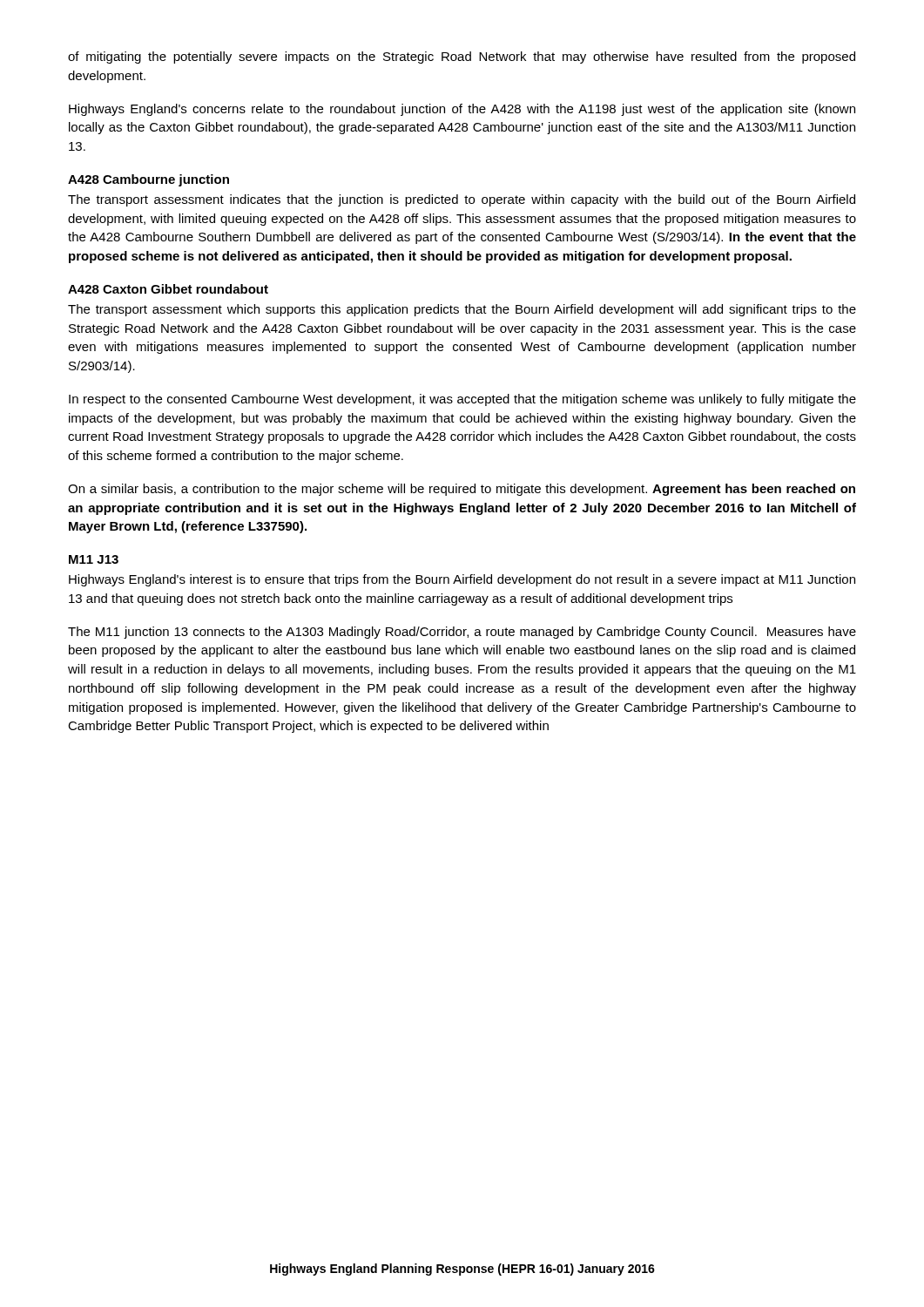The image size is (924, 1307).
Task: Locate the text block that reads "Highways England's concerns relate to the"
Action: point(462,127)
